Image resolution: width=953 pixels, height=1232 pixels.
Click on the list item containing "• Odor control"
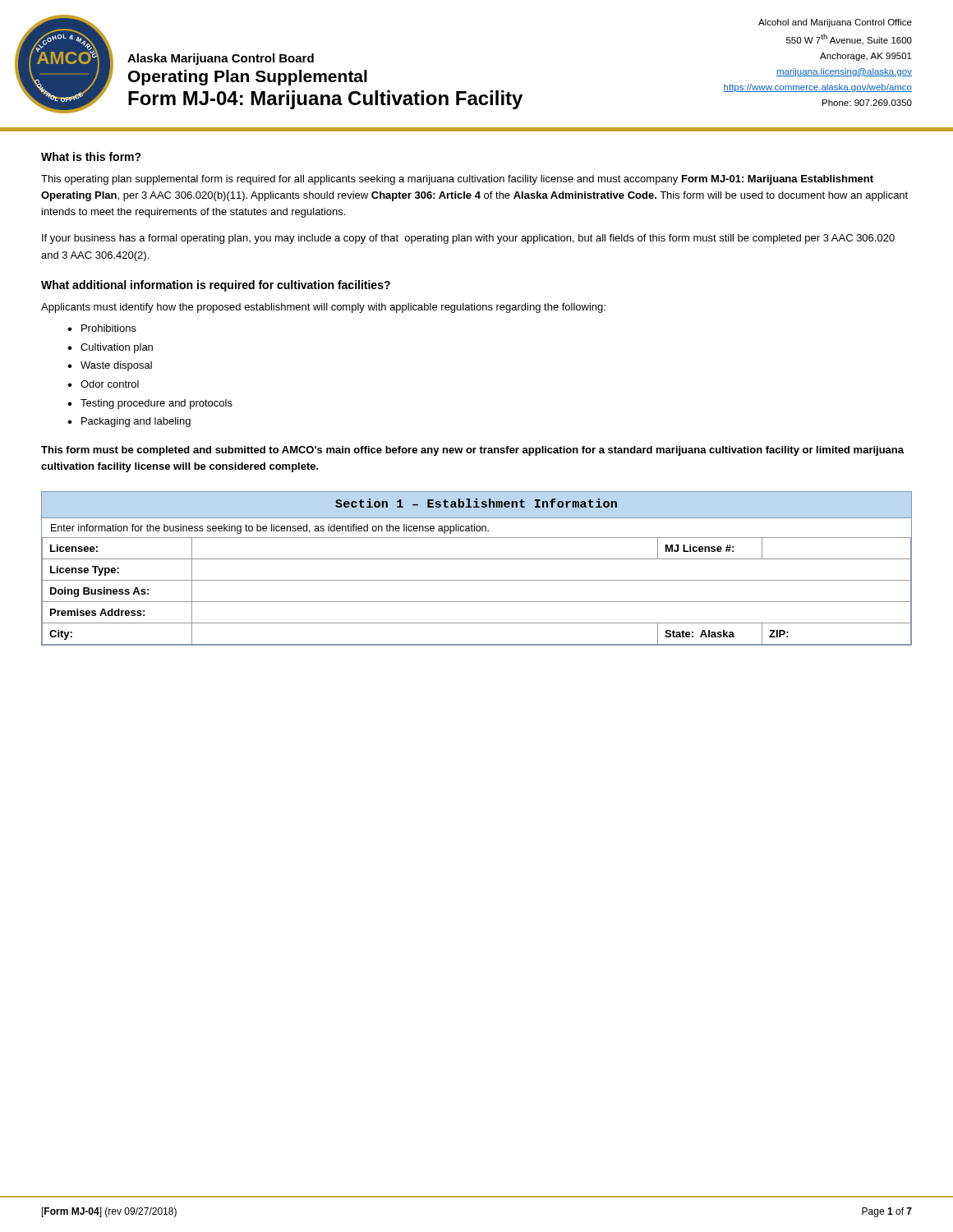click(x=103, y=385)
